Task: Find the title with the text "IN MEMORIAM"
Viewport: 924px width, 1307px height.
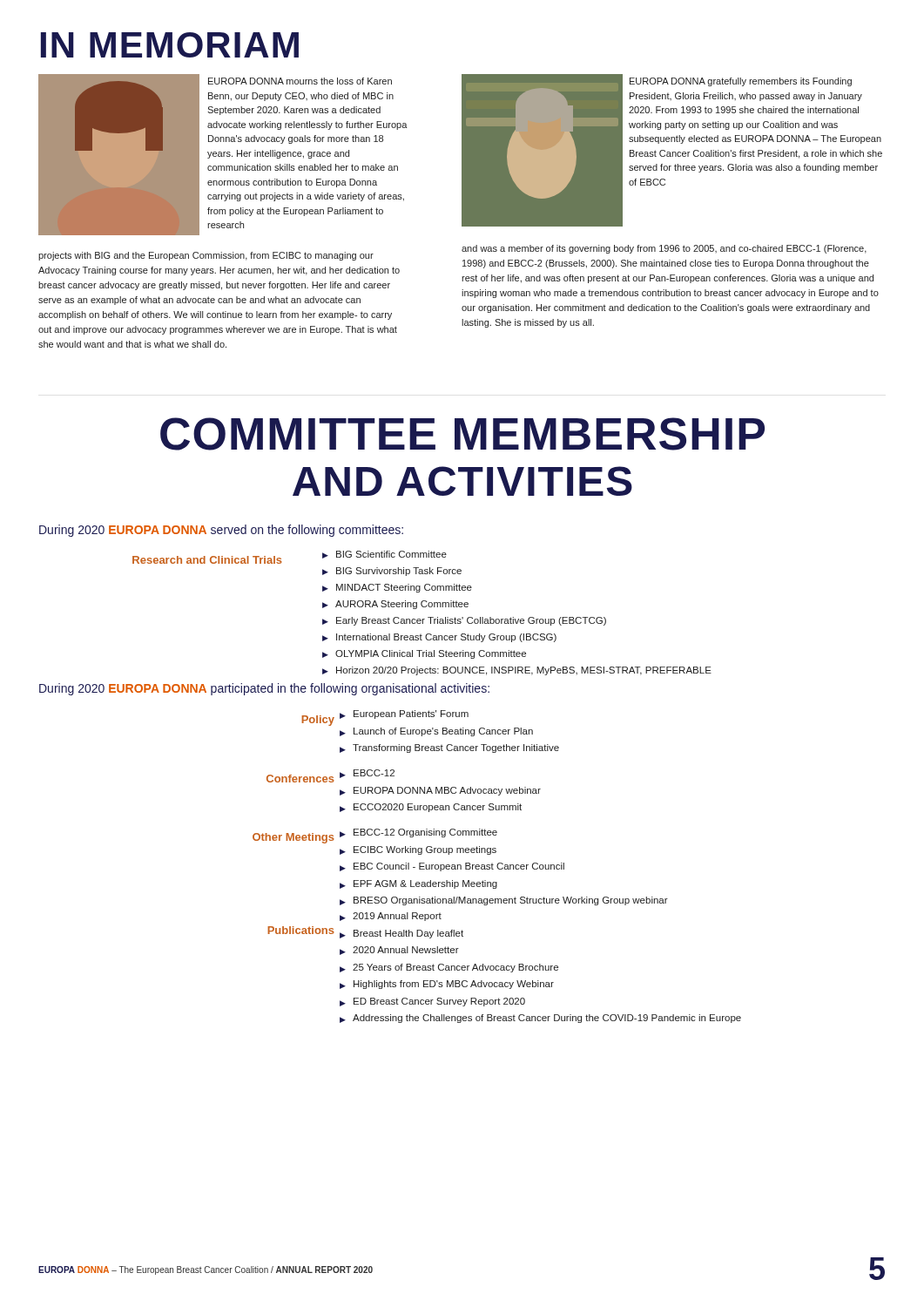Action: pyautogui.click(x=170, y=45)
